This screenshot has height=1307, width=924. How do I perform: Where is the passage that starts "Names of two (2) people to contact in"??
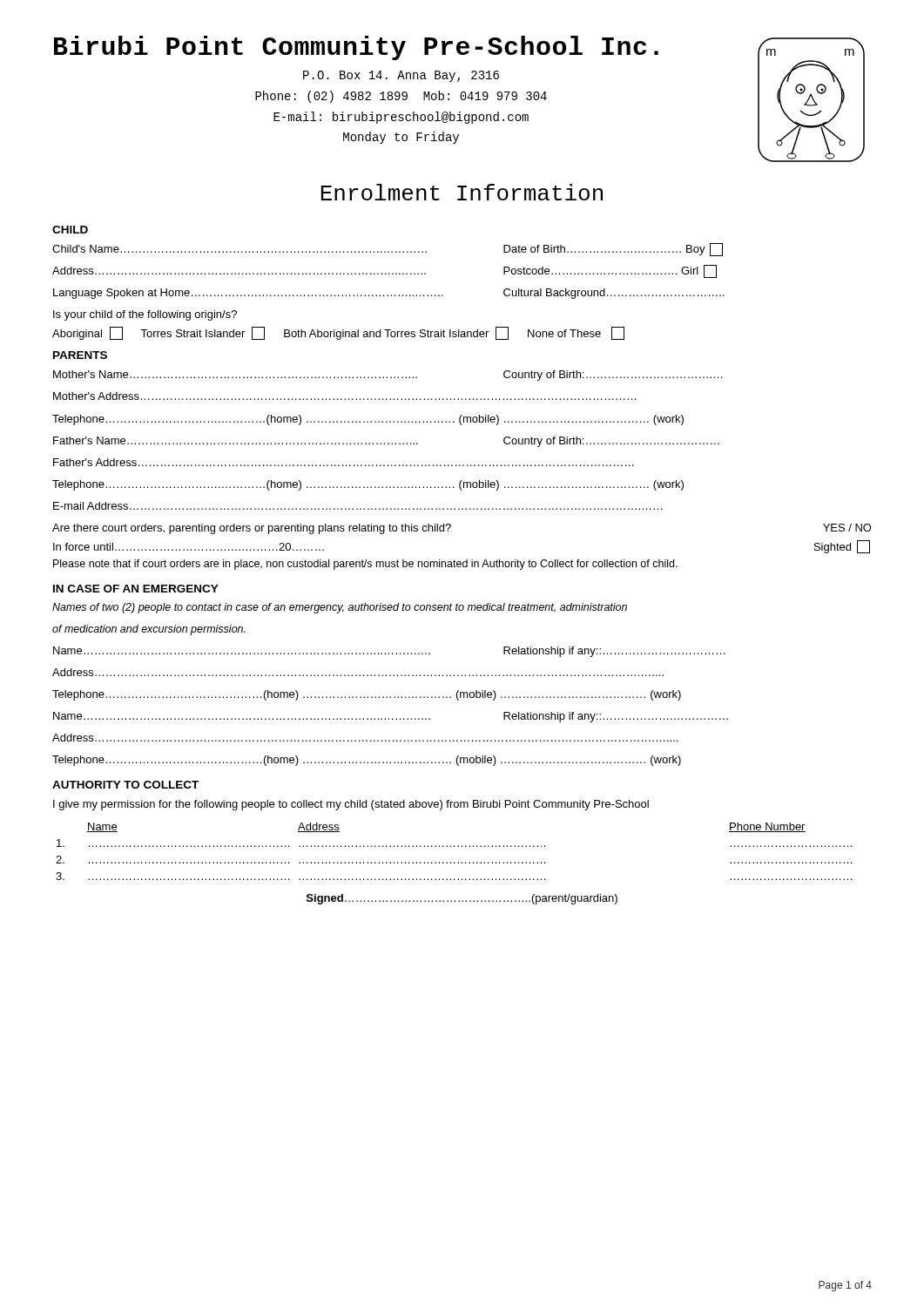point(462,619)
